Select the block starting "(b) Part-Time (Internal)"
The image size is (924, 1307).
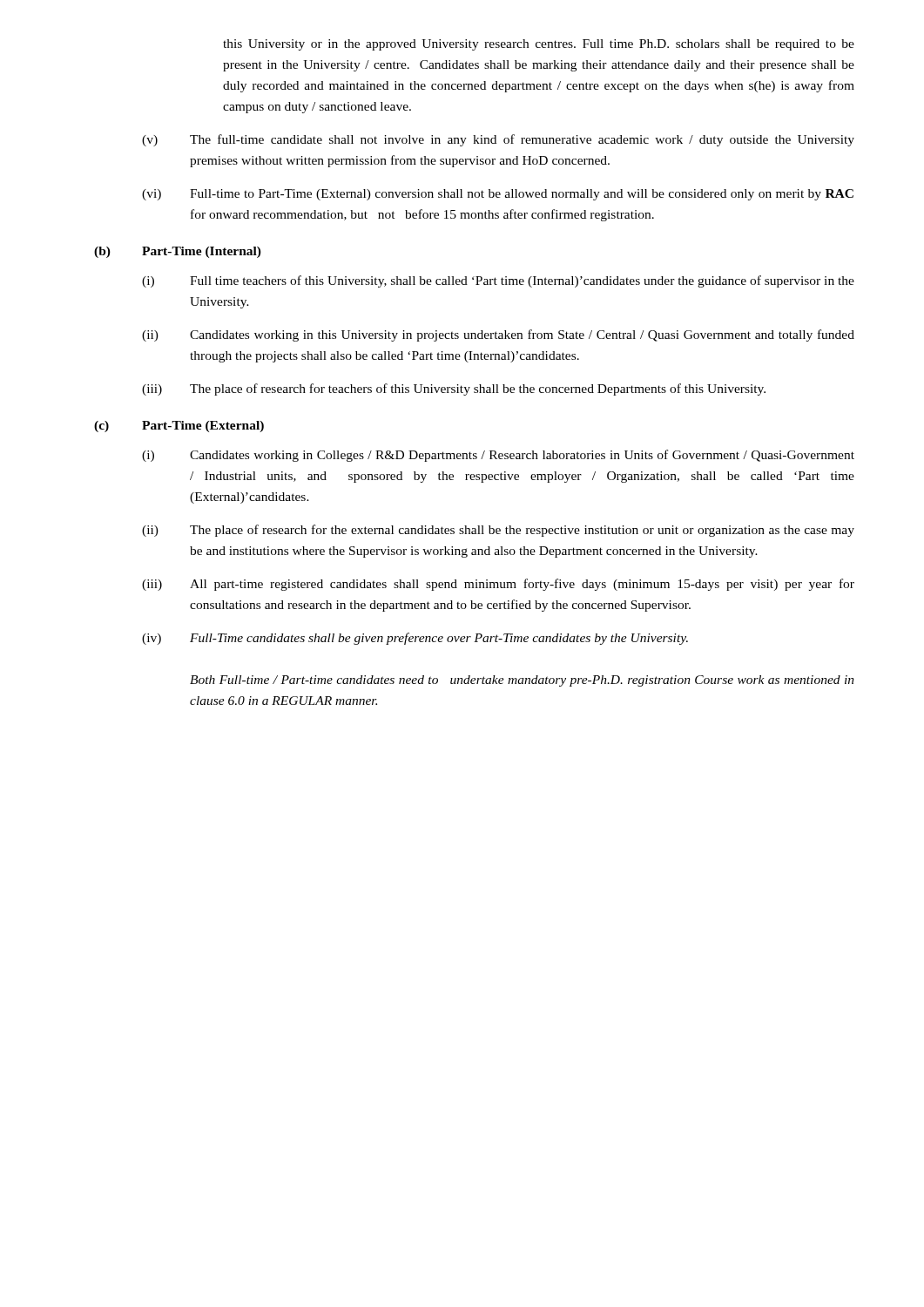click(178, 252)
